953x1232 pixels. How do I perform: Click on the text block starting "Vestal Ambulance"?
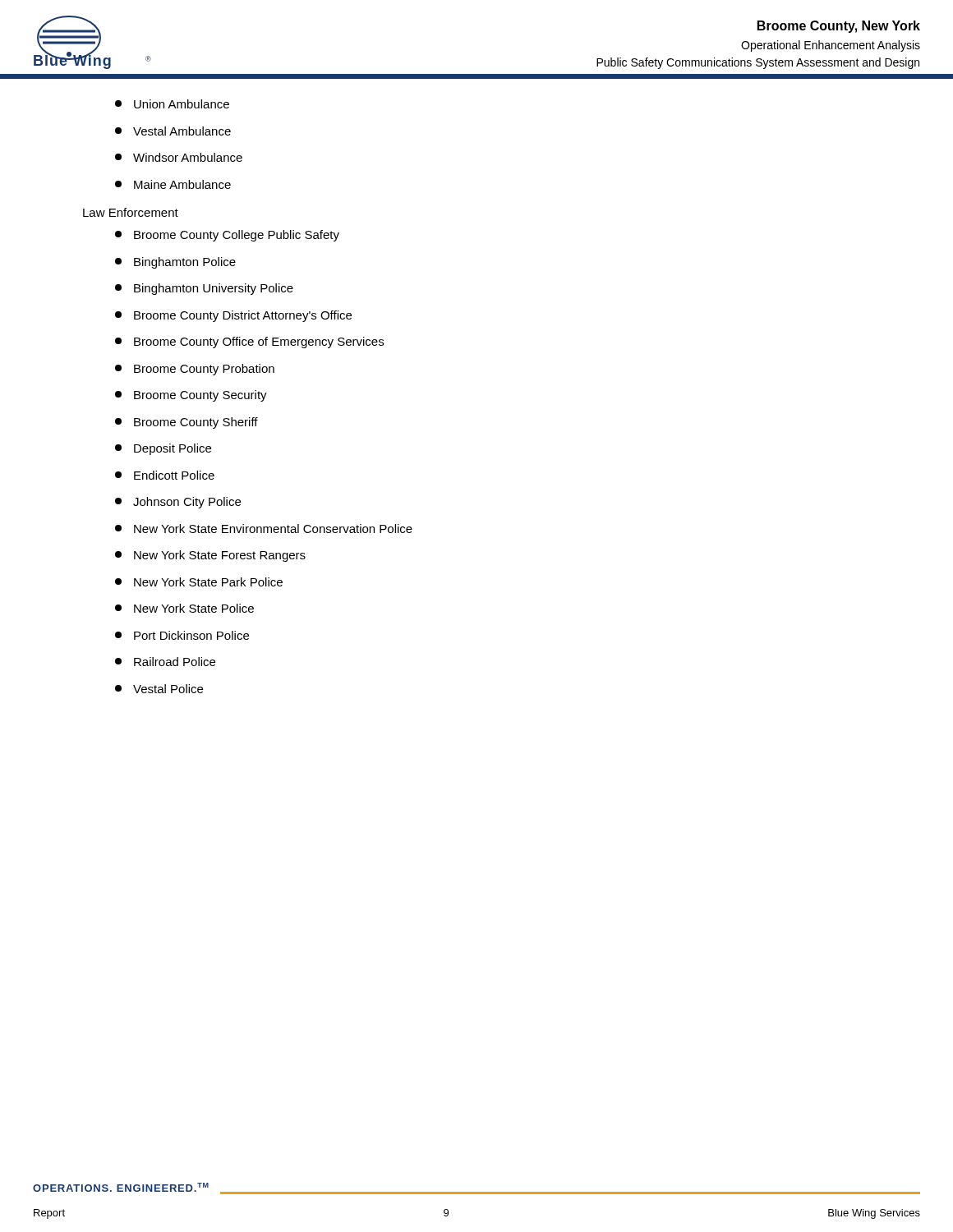click(x=173, y=131)
